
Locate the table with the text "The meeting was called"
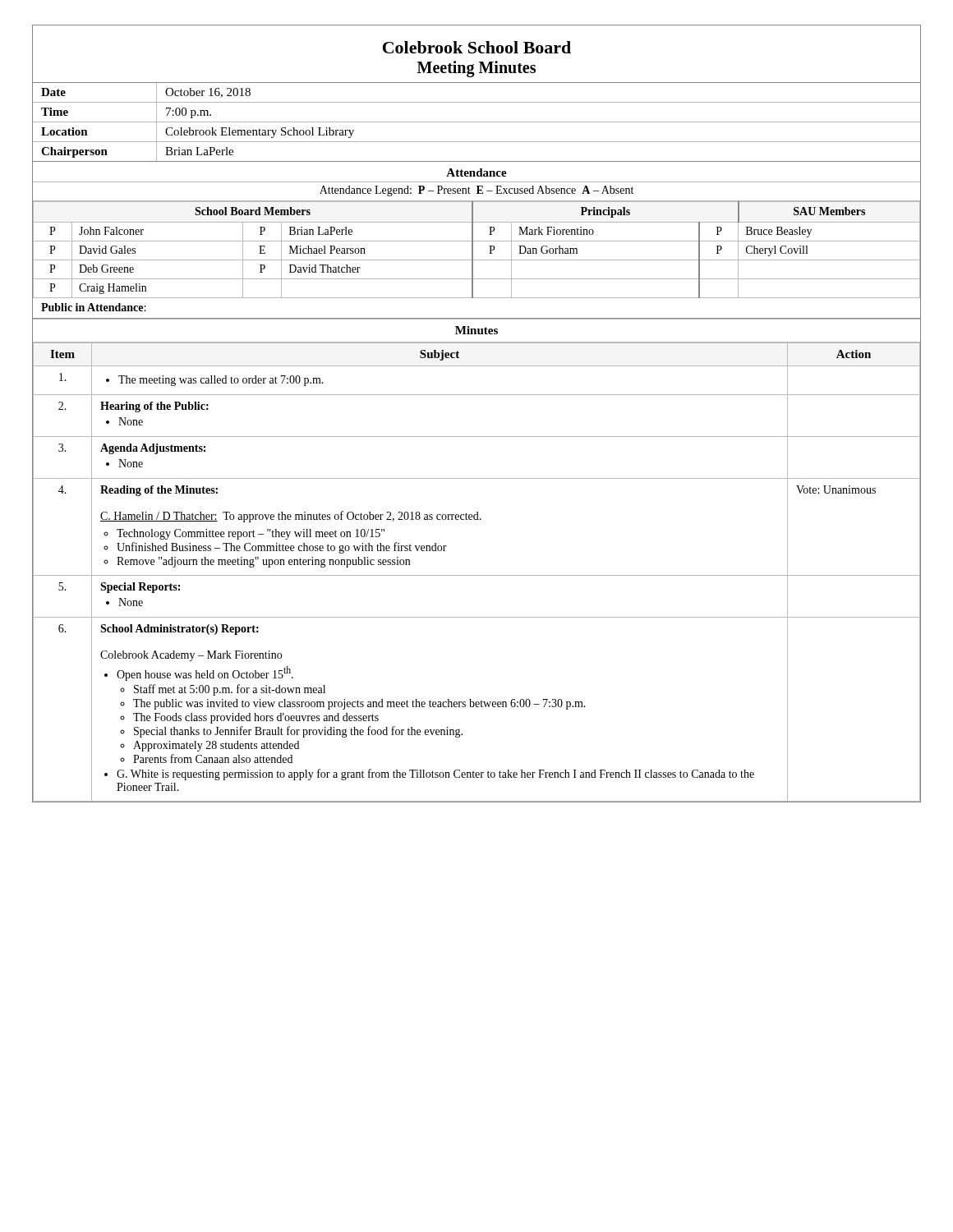click(476, 572)
